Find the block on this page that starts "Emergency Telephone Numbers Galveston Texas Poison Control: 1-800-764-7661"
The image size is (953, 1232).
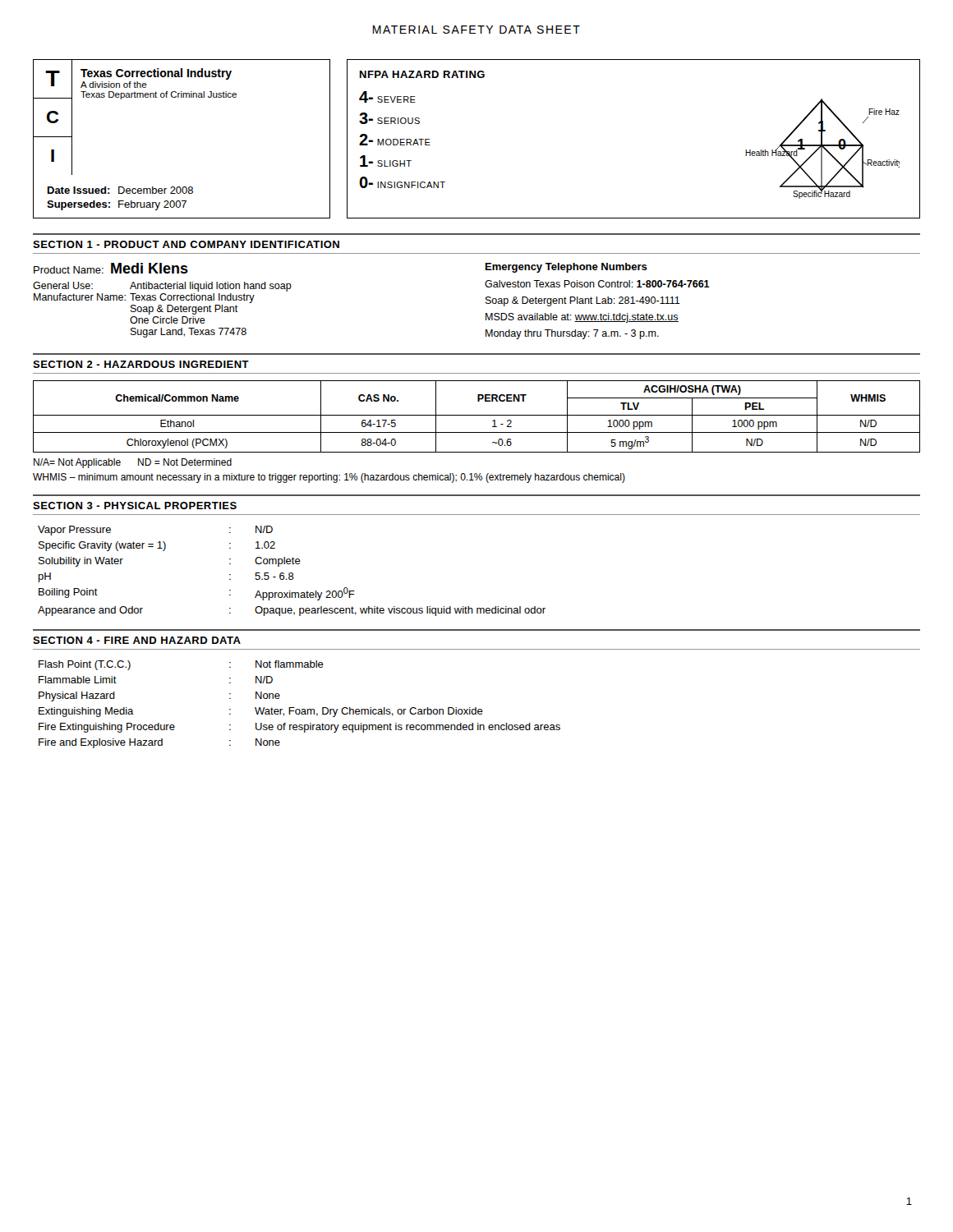[x=566, y=268]
